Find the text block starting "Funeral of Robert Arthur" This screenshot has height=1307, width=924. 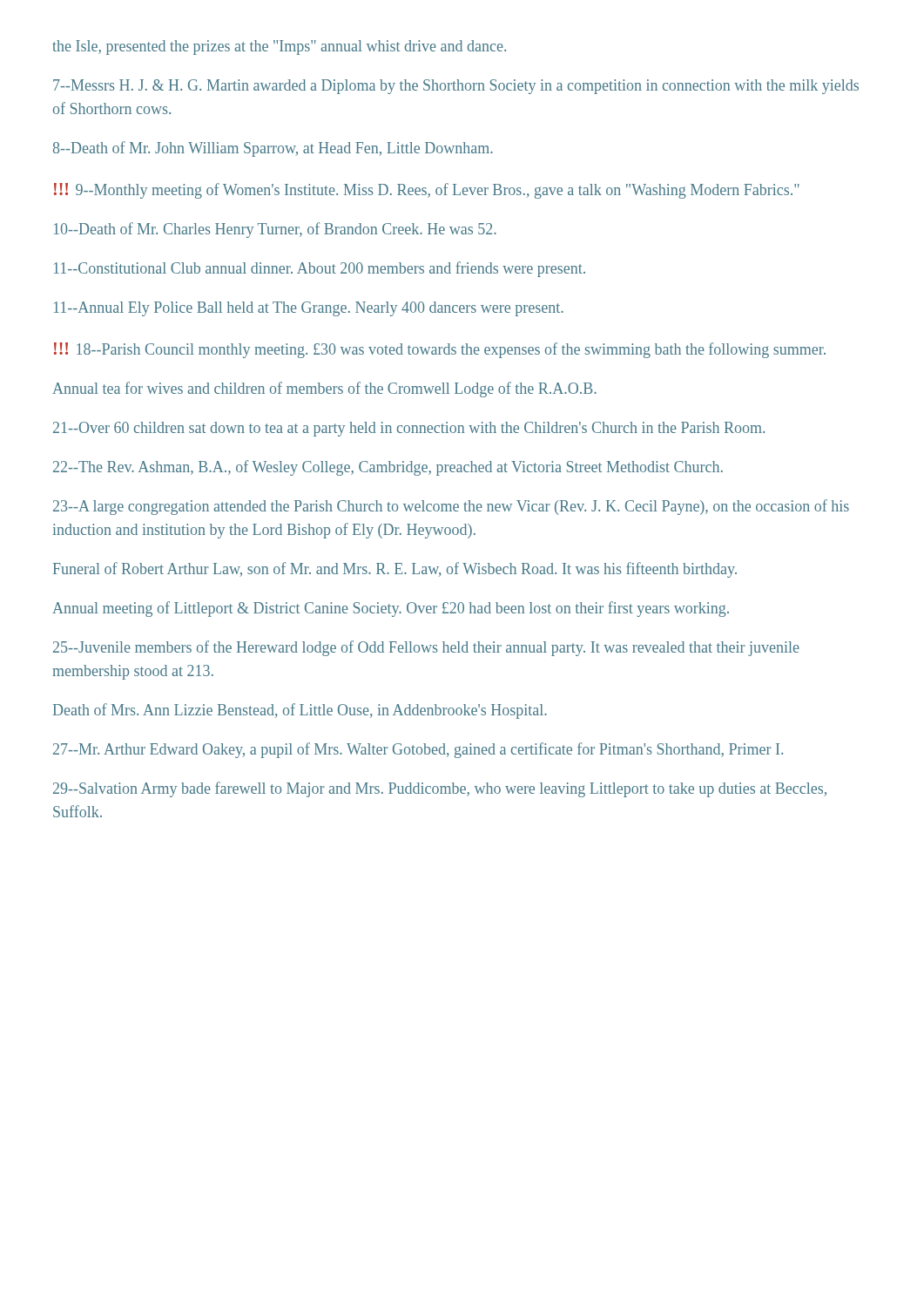click(x=395, y=569)
